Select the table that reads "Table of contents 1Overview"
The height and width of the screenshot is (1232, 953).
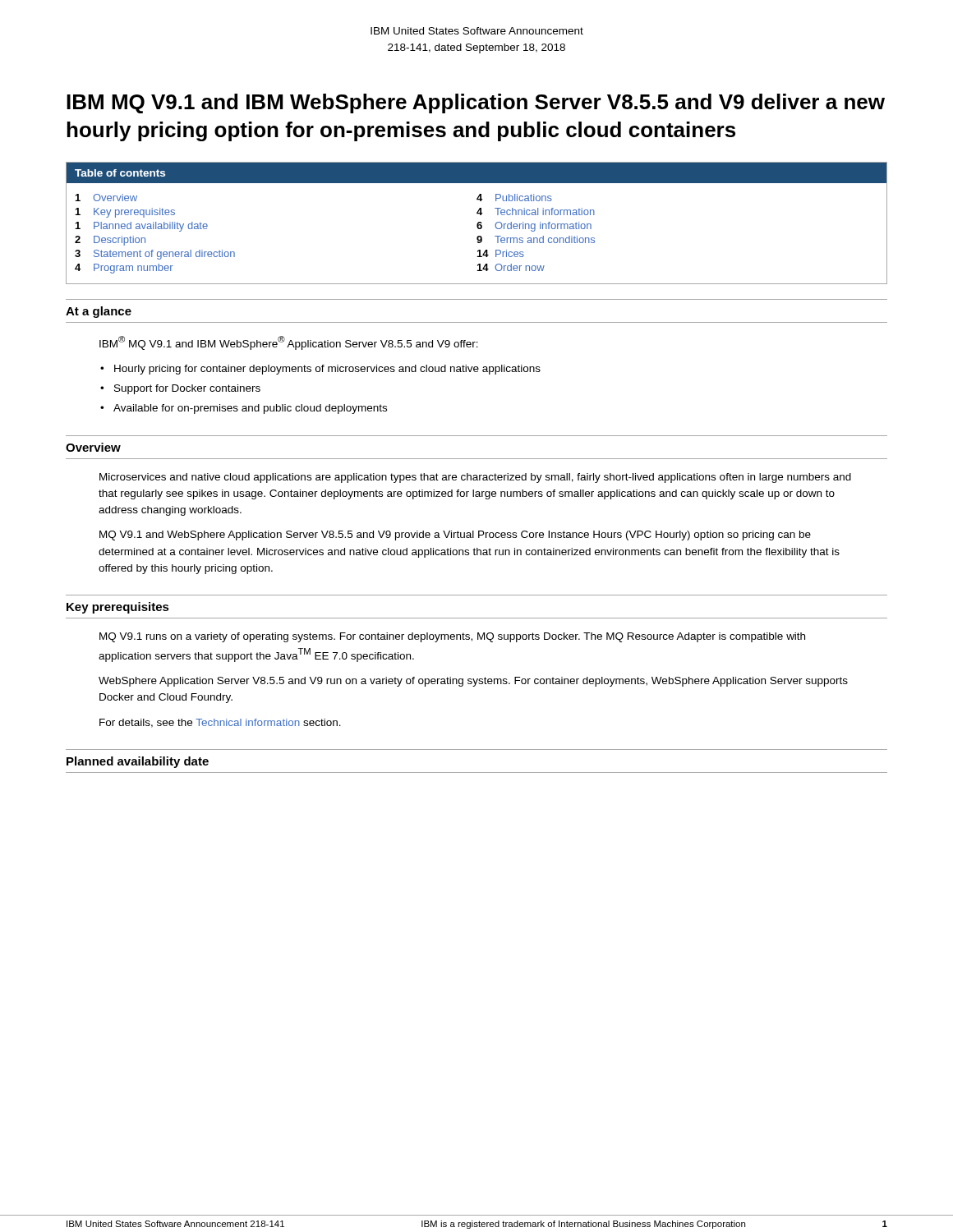coord(476,223)
